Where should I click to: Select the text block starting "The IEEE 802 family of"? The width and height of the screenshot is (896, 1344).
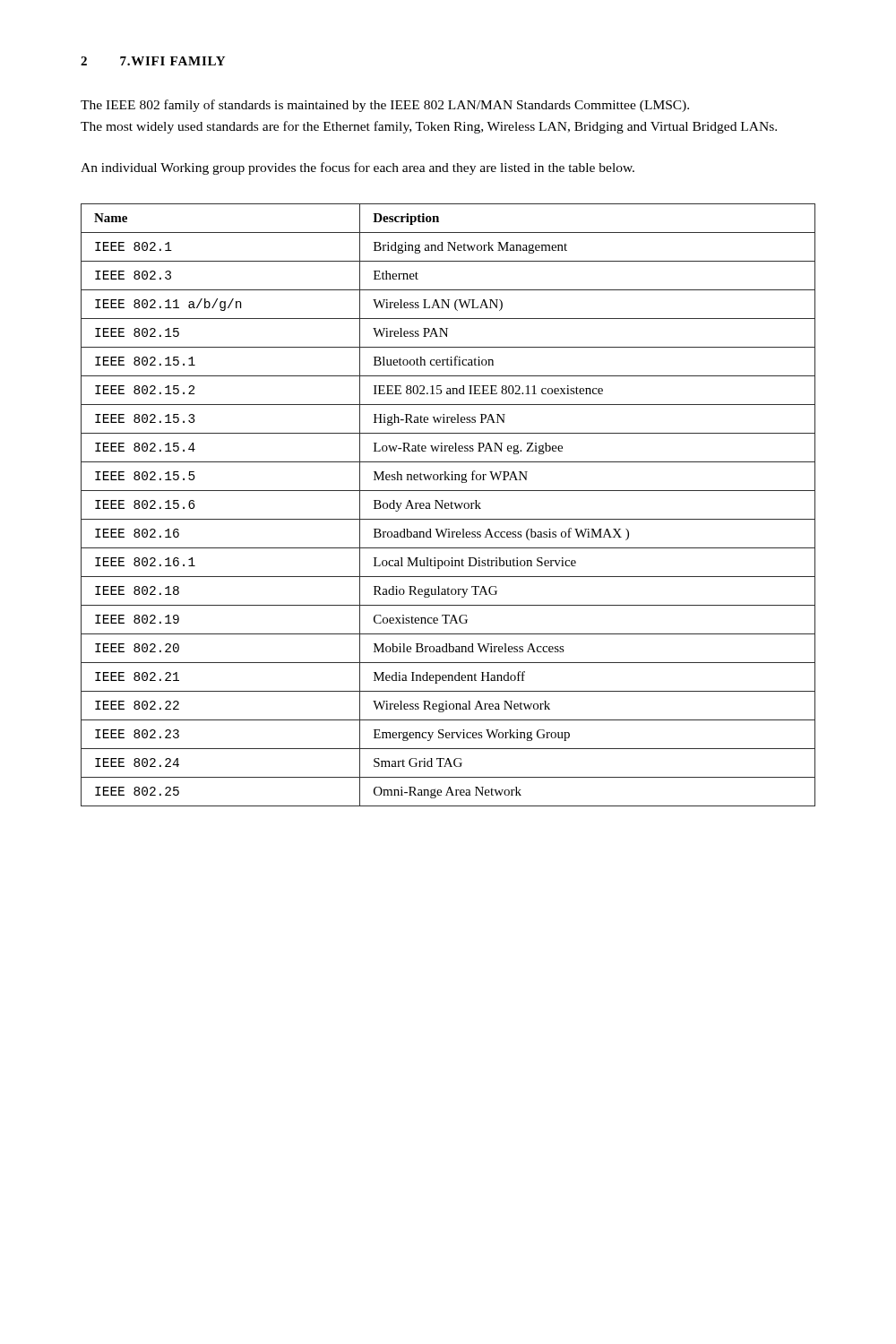point(429,115)
